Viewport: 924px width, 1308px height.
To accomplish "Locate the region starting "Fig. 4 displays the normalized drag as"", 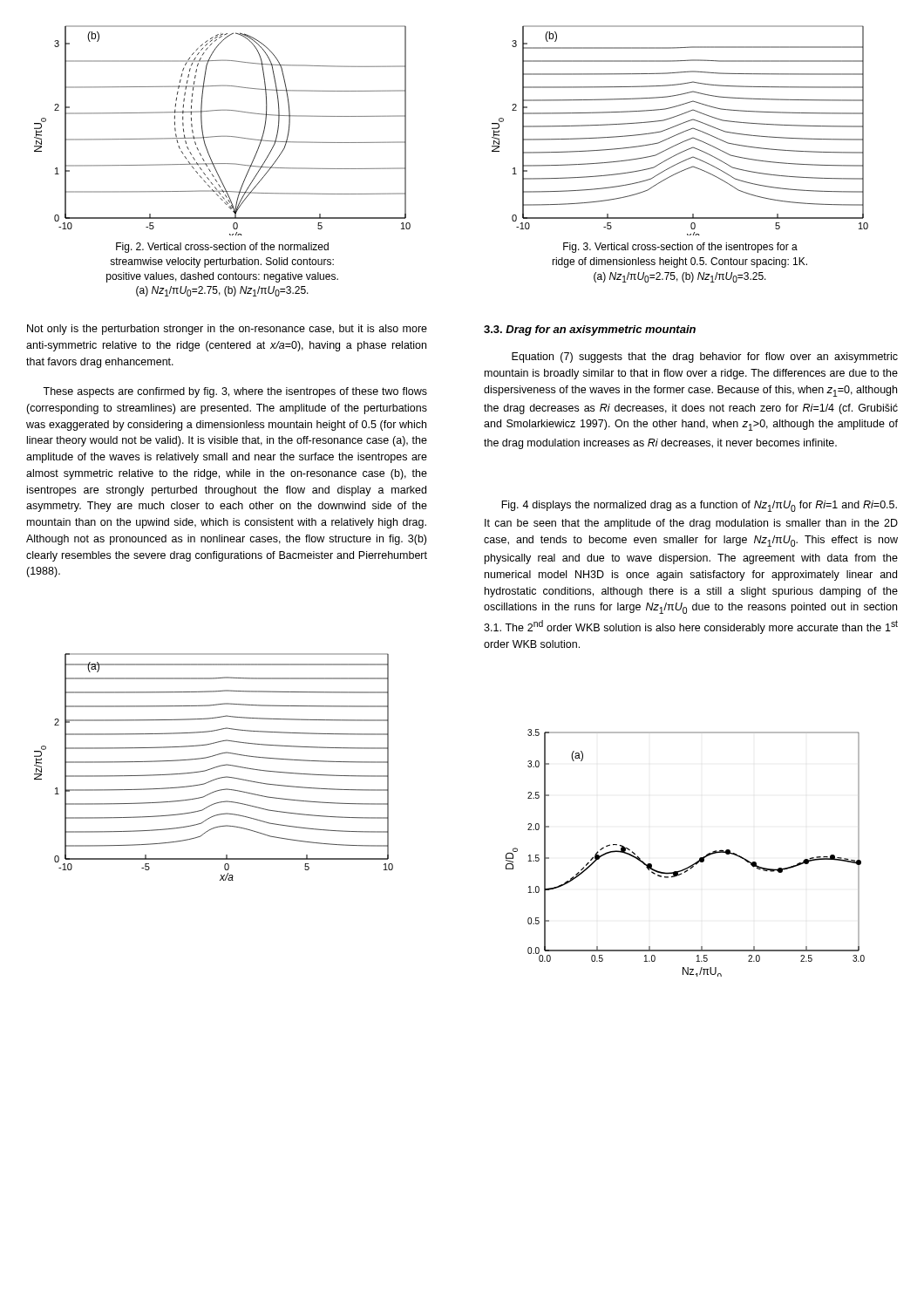I will [x=691, y=575].
